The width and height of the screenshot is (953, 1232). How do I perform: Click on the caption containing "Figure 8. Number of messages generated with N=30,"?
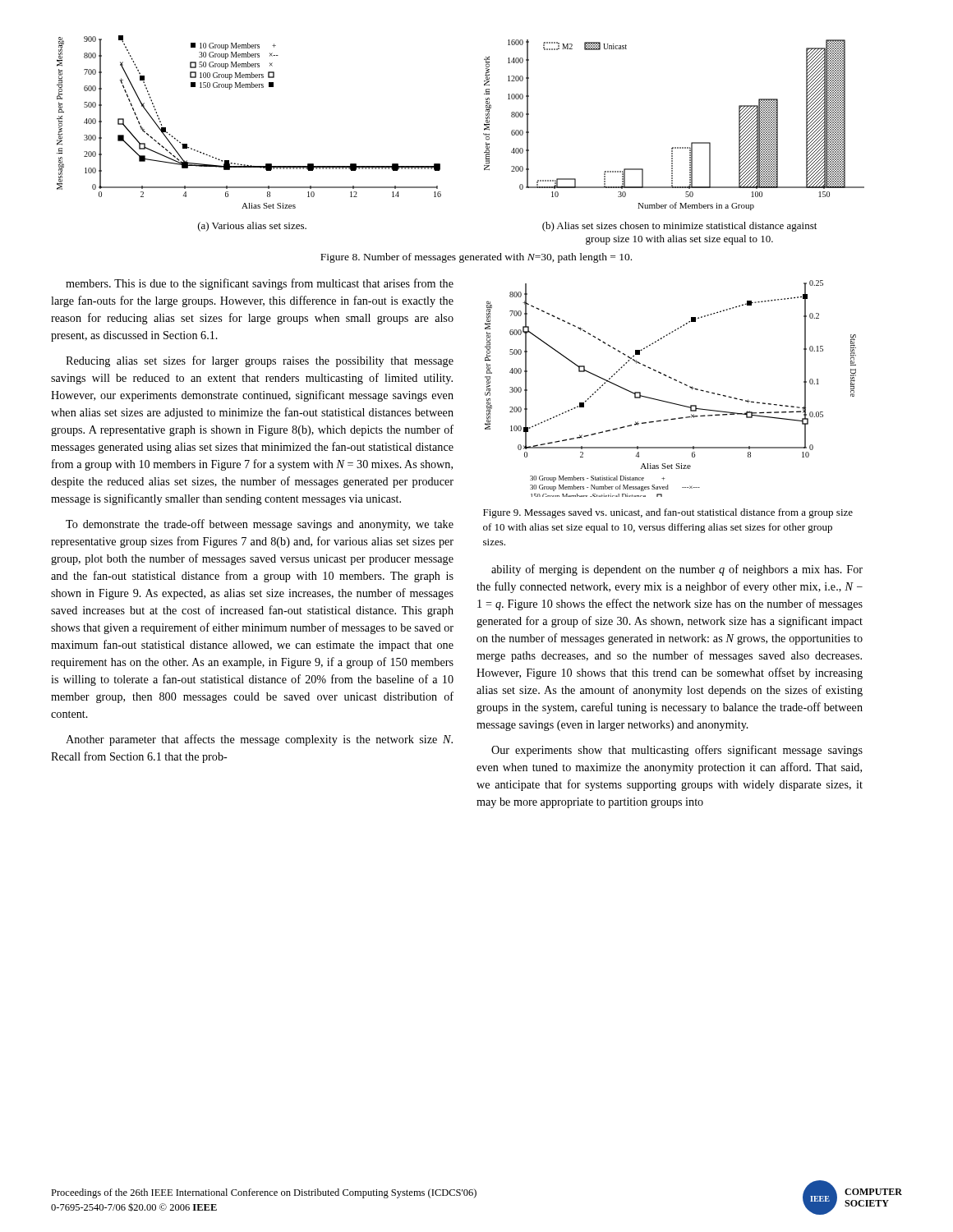click(476, 257)
